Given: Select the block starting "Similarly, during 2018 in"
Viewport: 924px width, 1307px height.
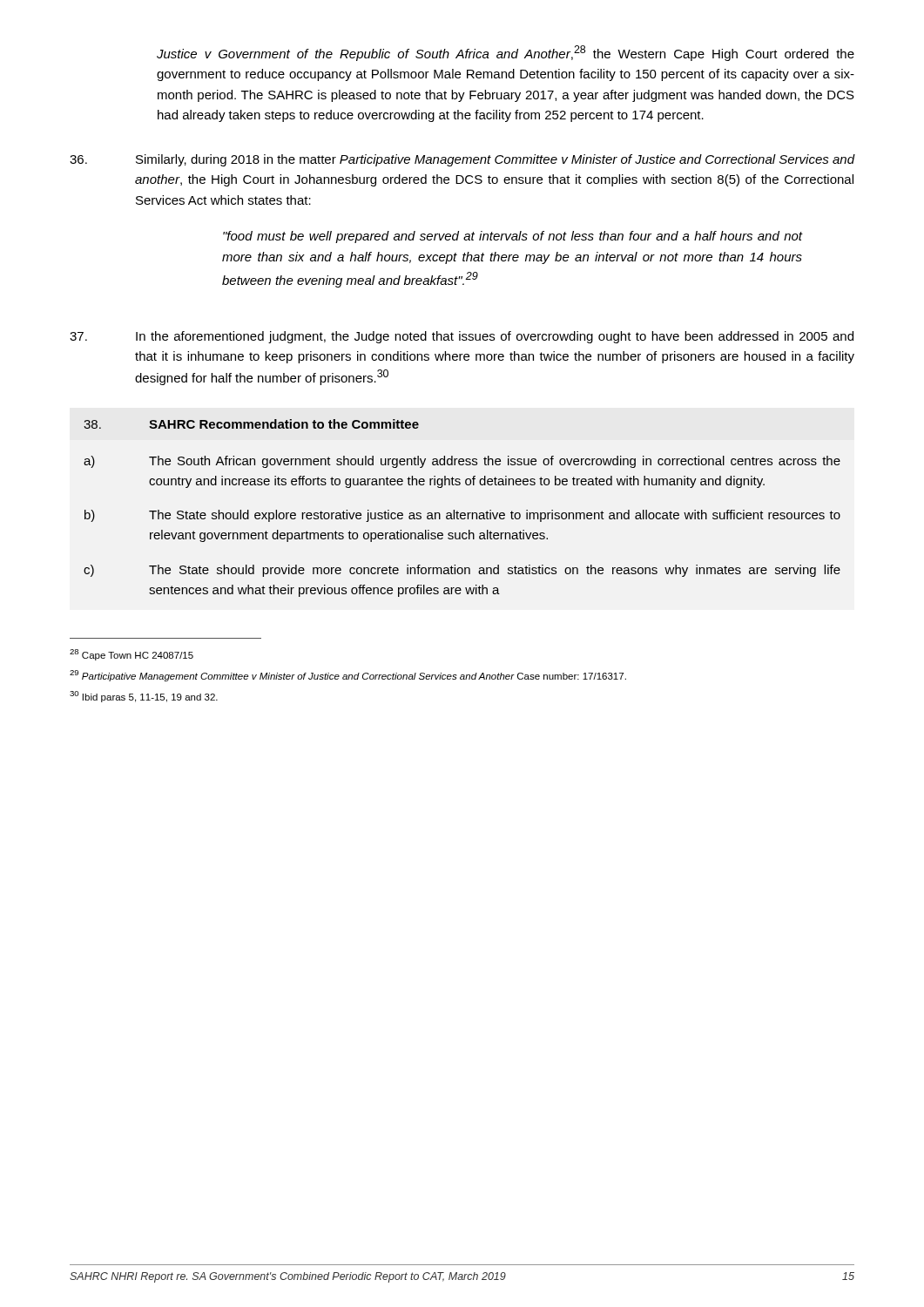Looking at the screenshot, I should (x=462, y=228).
